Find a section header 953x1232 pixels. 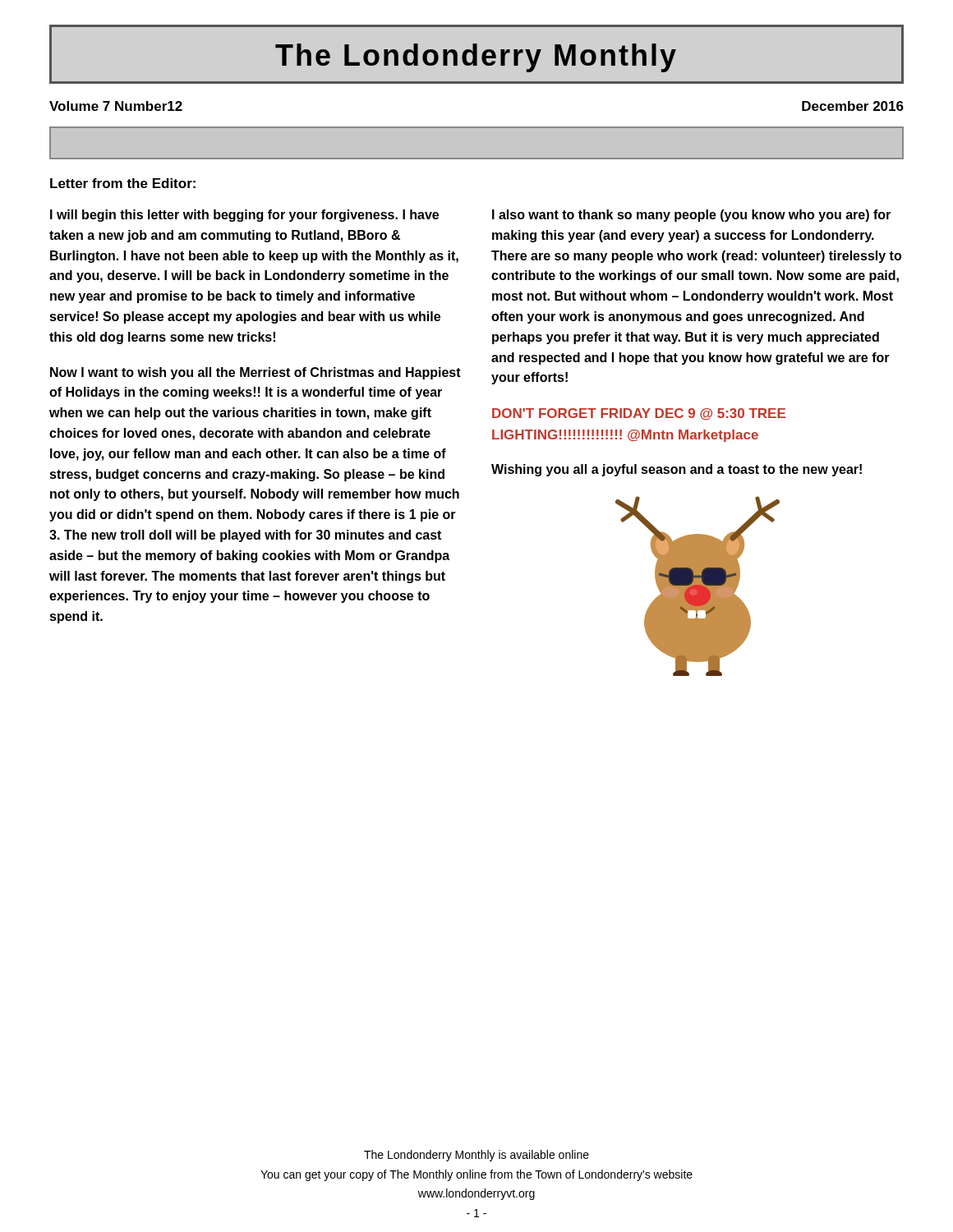pos(123,184)
